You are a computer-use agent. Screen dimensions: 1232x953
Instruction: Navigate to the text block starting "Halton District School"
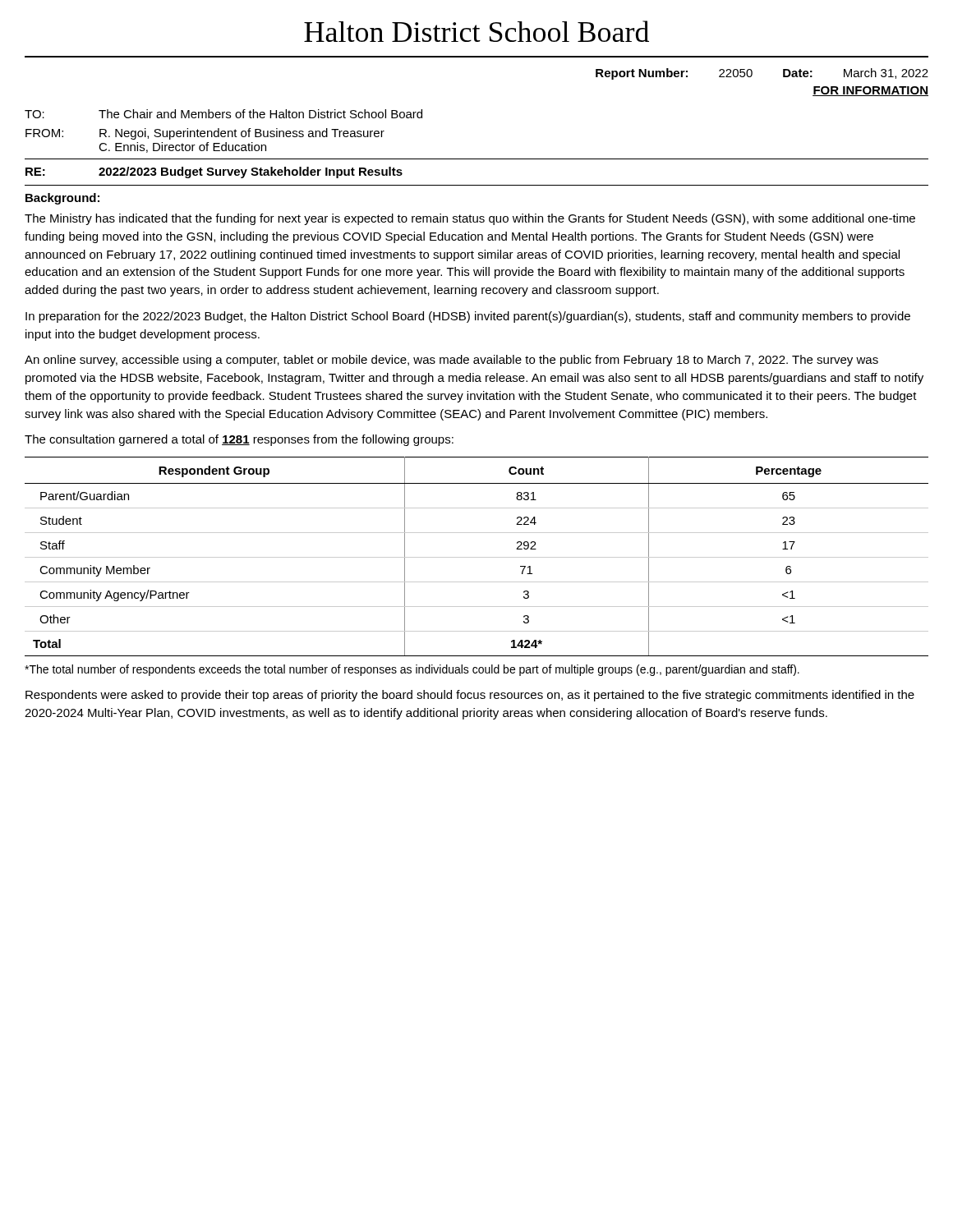[x=476, y=32]
